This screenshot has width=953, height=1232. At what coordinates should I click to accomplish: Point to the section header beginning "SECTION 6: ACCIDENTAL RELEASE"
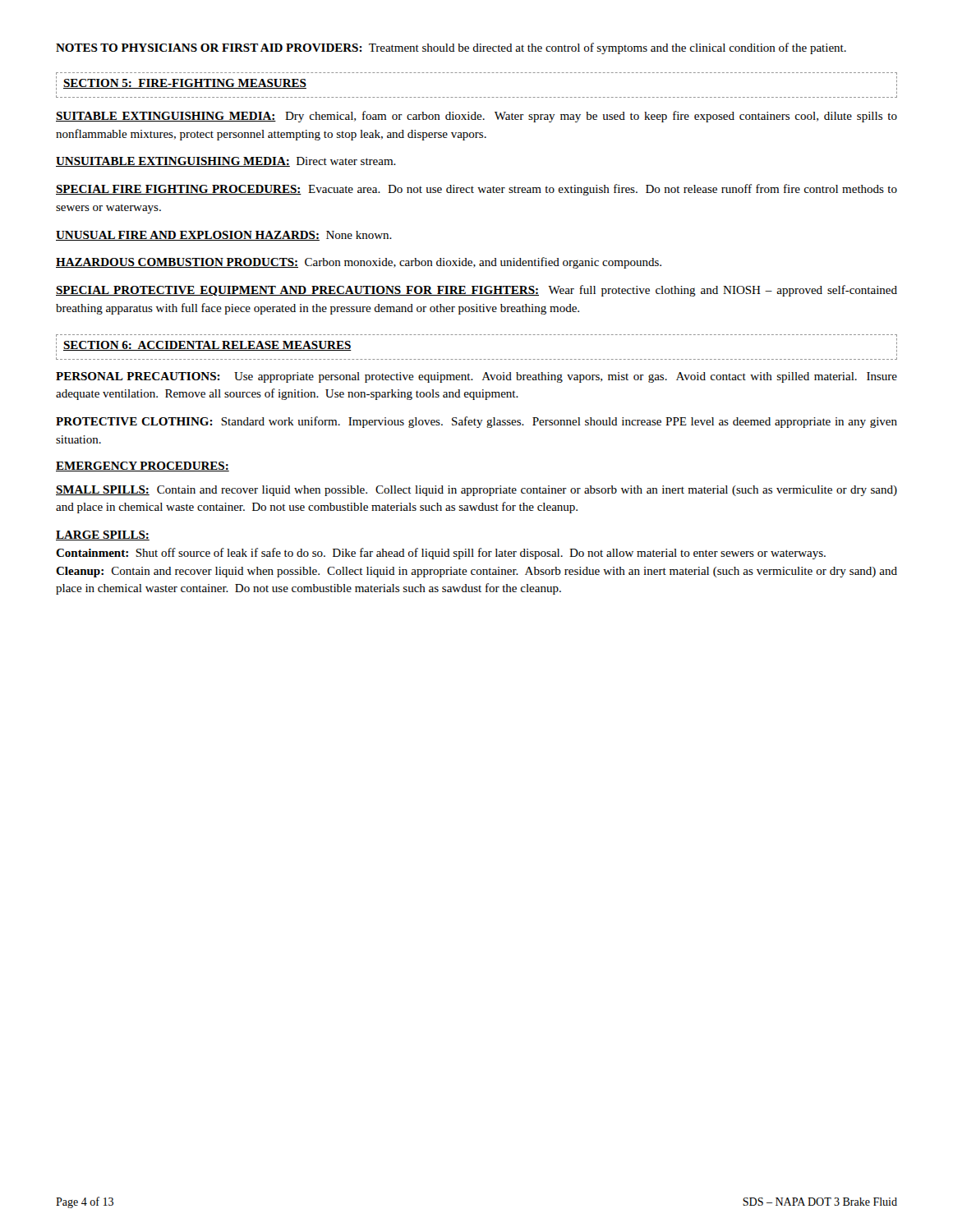[207, 345]
